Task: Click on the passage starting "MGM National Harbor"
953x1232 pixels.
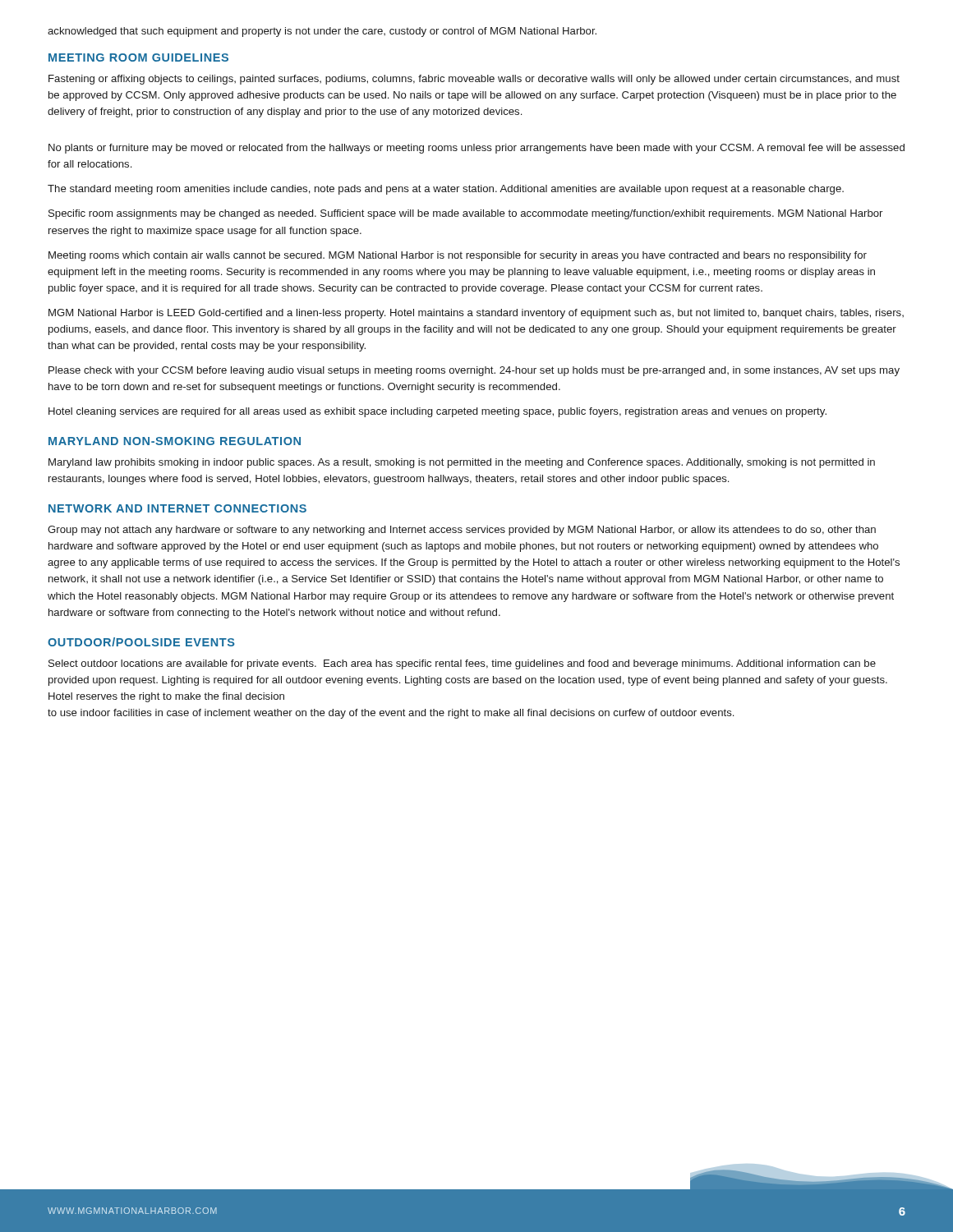Action: click(x=476, y=329)
